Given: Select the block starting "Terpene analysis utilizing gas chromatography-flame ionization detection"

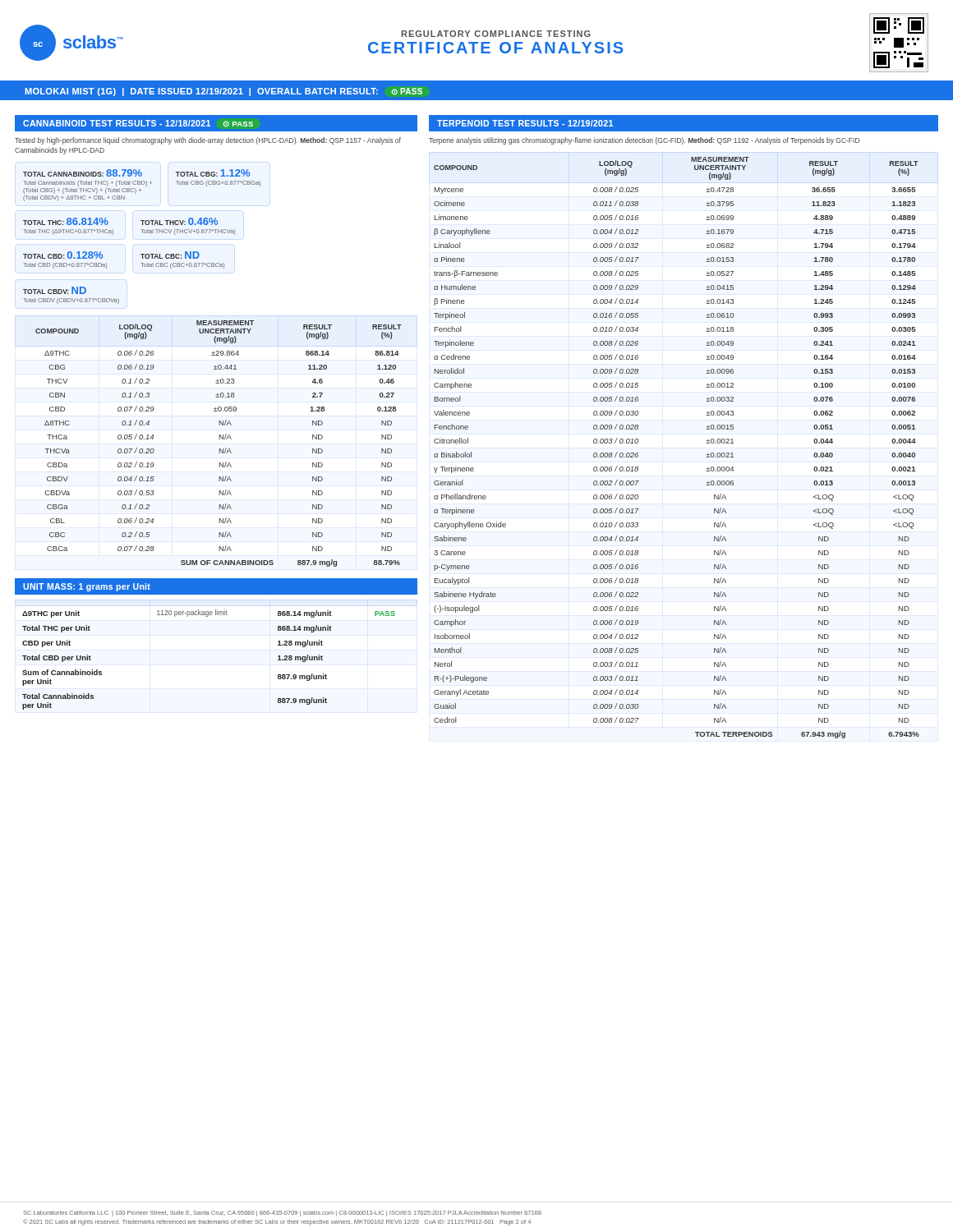Looking at the screenshot, I should (x=644, y=140).
